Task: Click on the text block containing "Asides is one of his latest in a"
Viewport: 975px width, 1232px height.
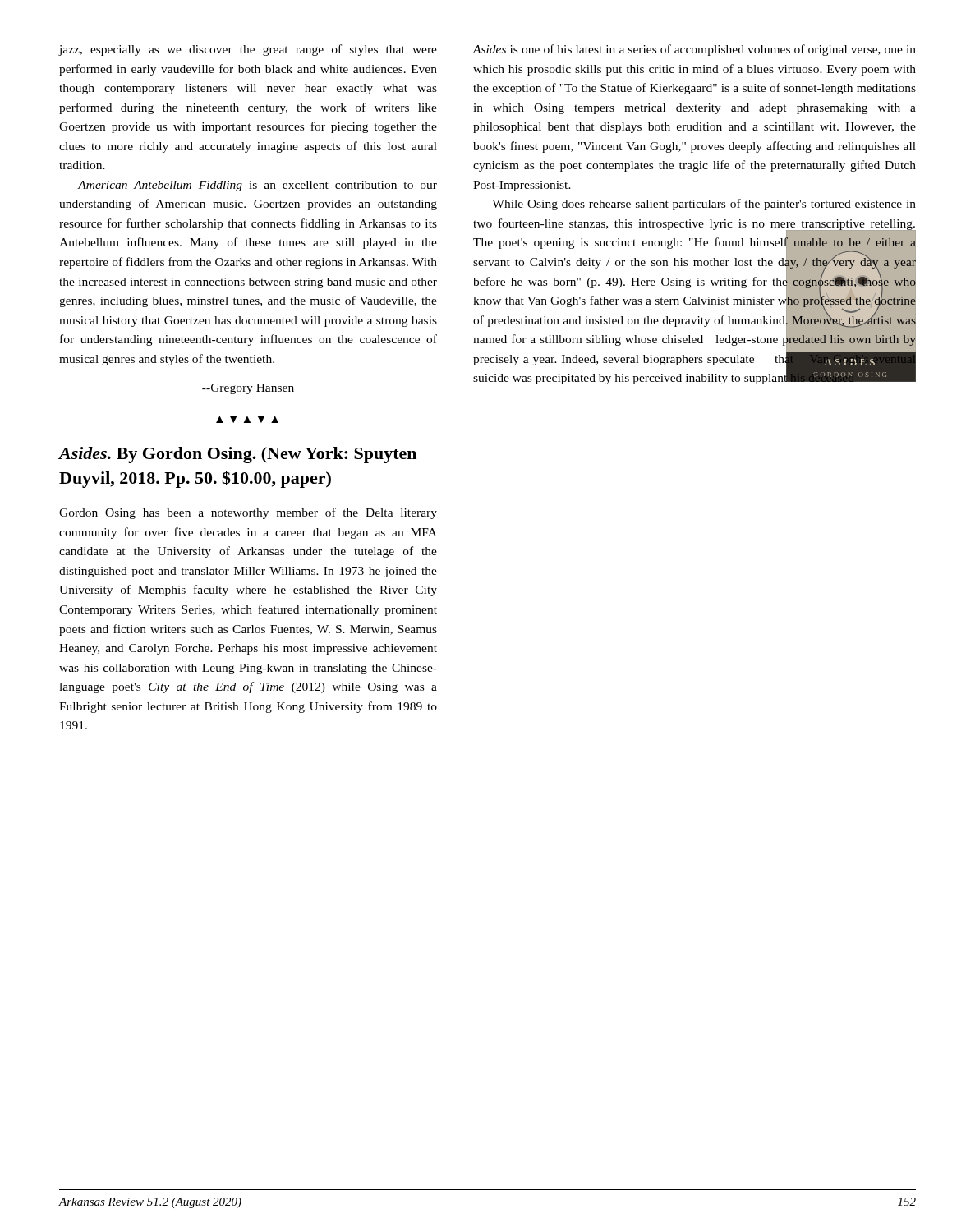Action: coord(694,214)
